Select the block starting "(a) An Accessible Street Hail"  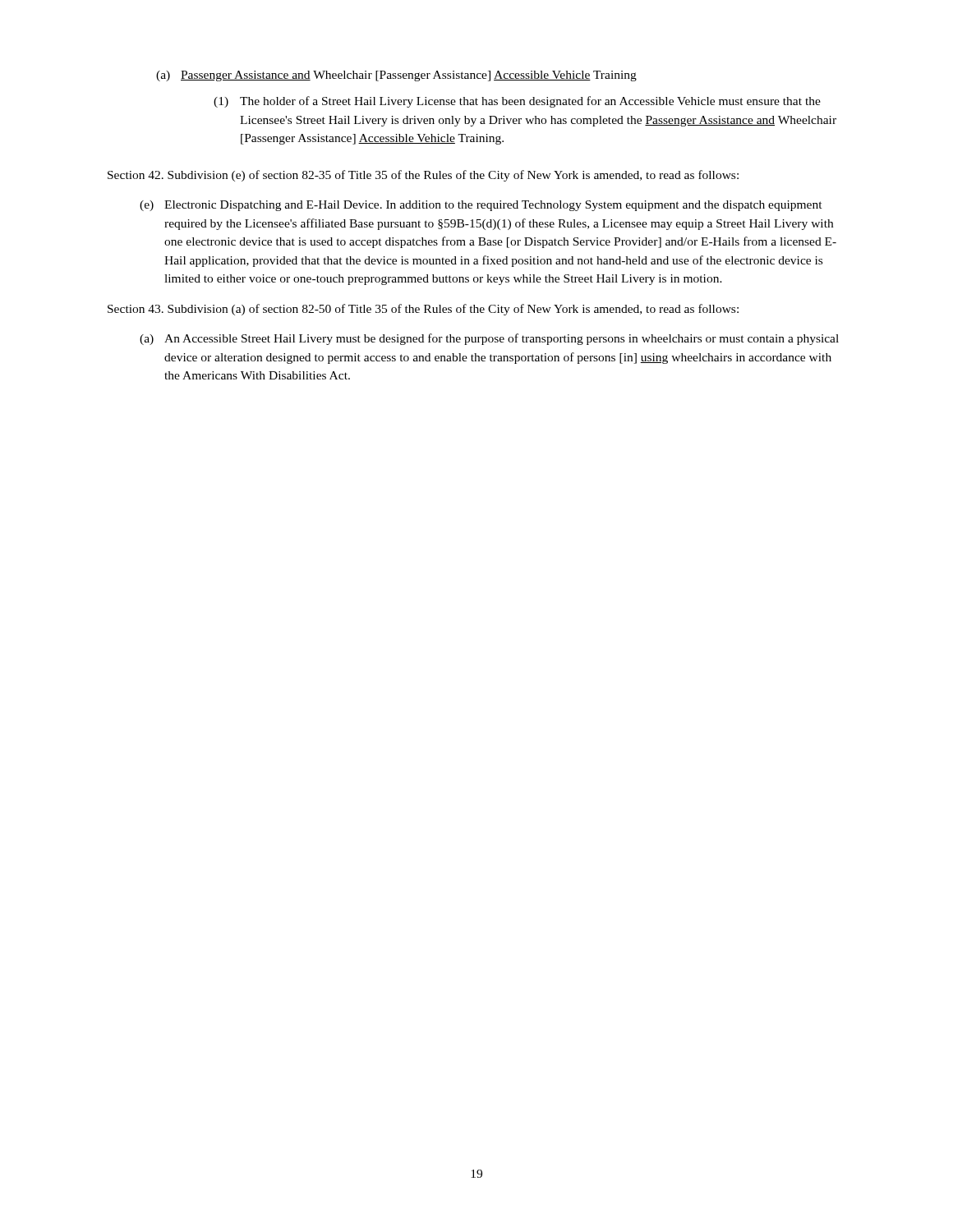[493, 357]
